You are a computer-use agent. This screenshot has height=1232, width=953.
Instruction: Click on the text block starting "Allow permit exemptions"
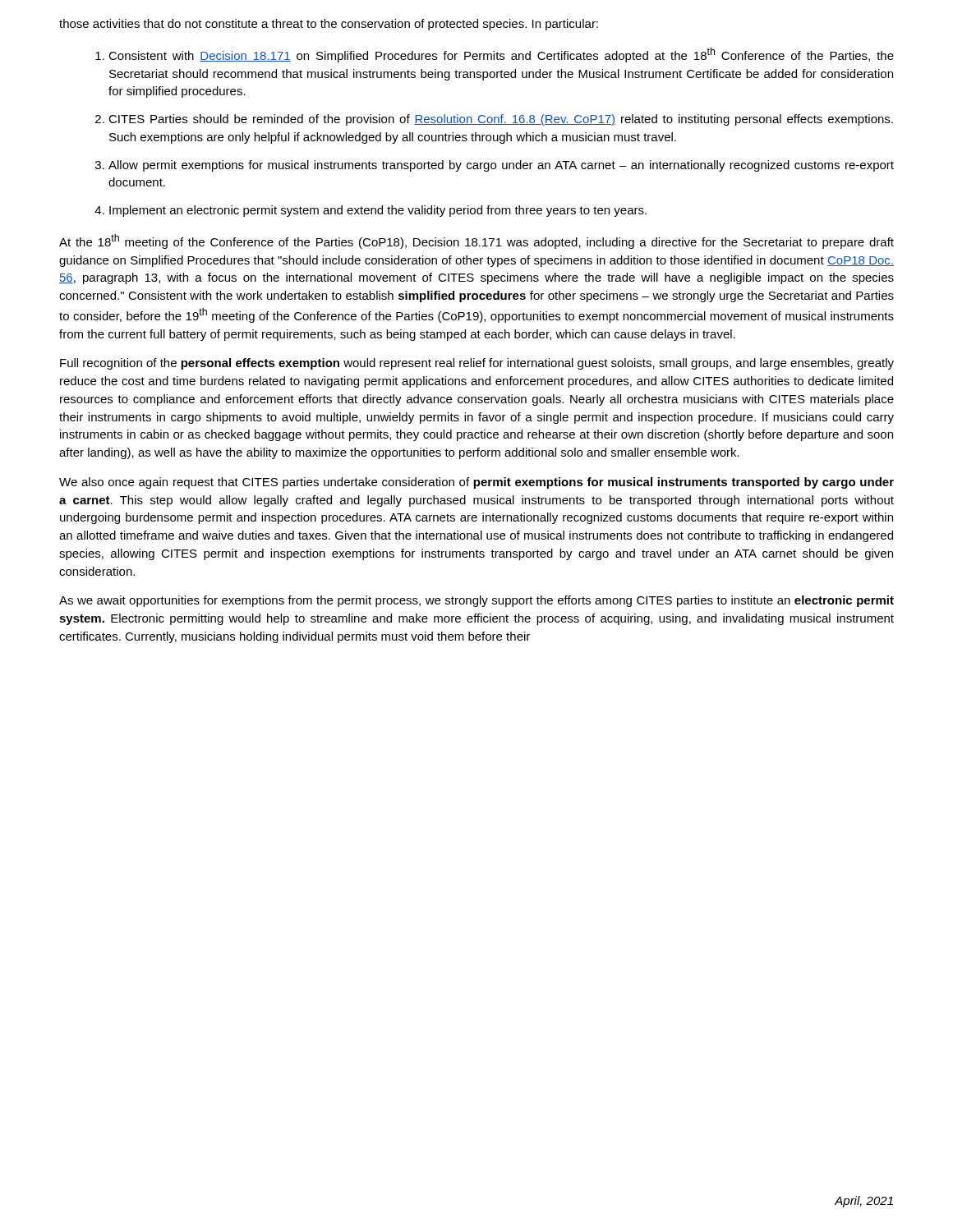click(501, 173)
